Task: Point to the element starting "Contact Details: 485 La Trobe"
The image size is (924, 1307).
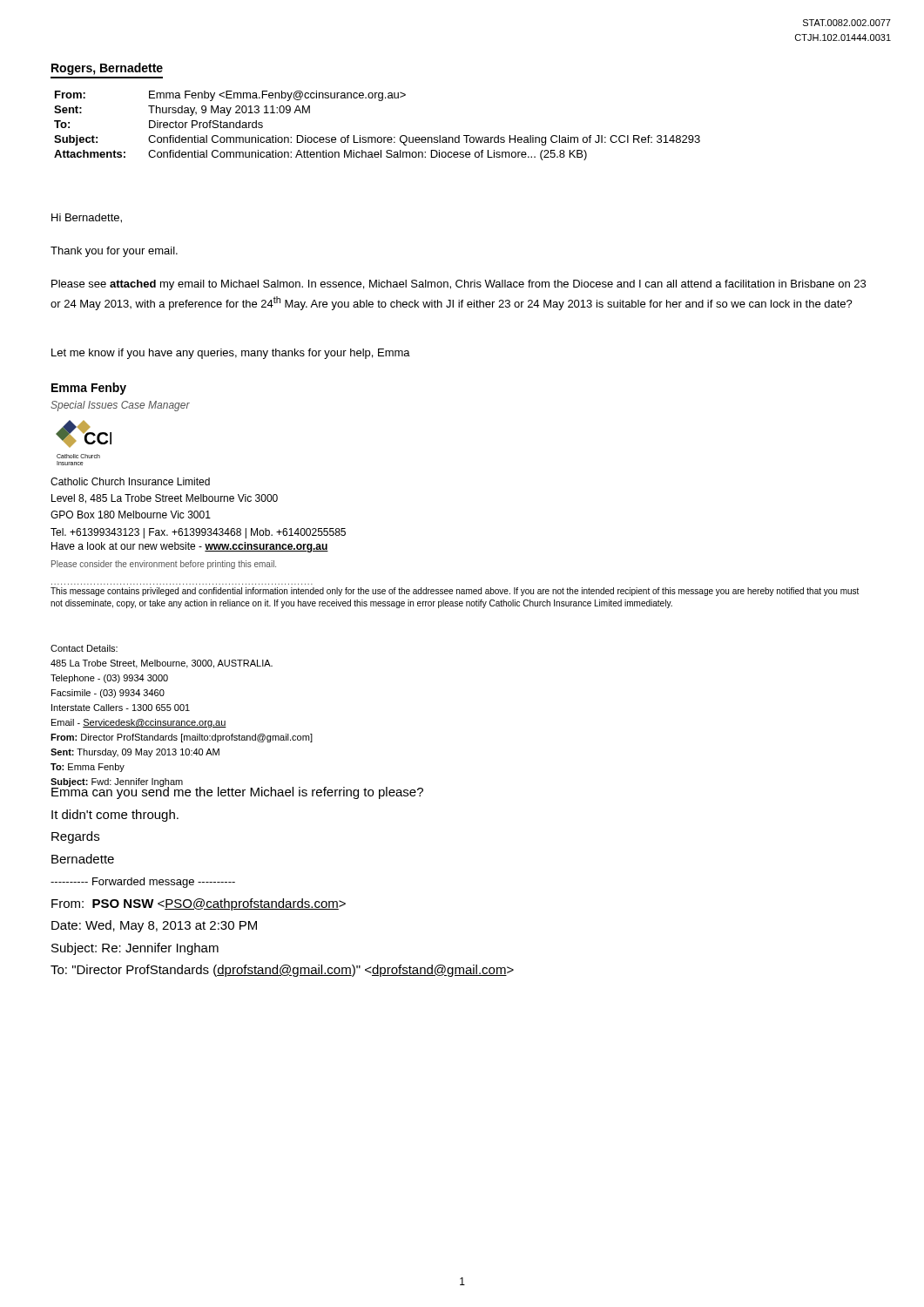Action: pos(182,715)
